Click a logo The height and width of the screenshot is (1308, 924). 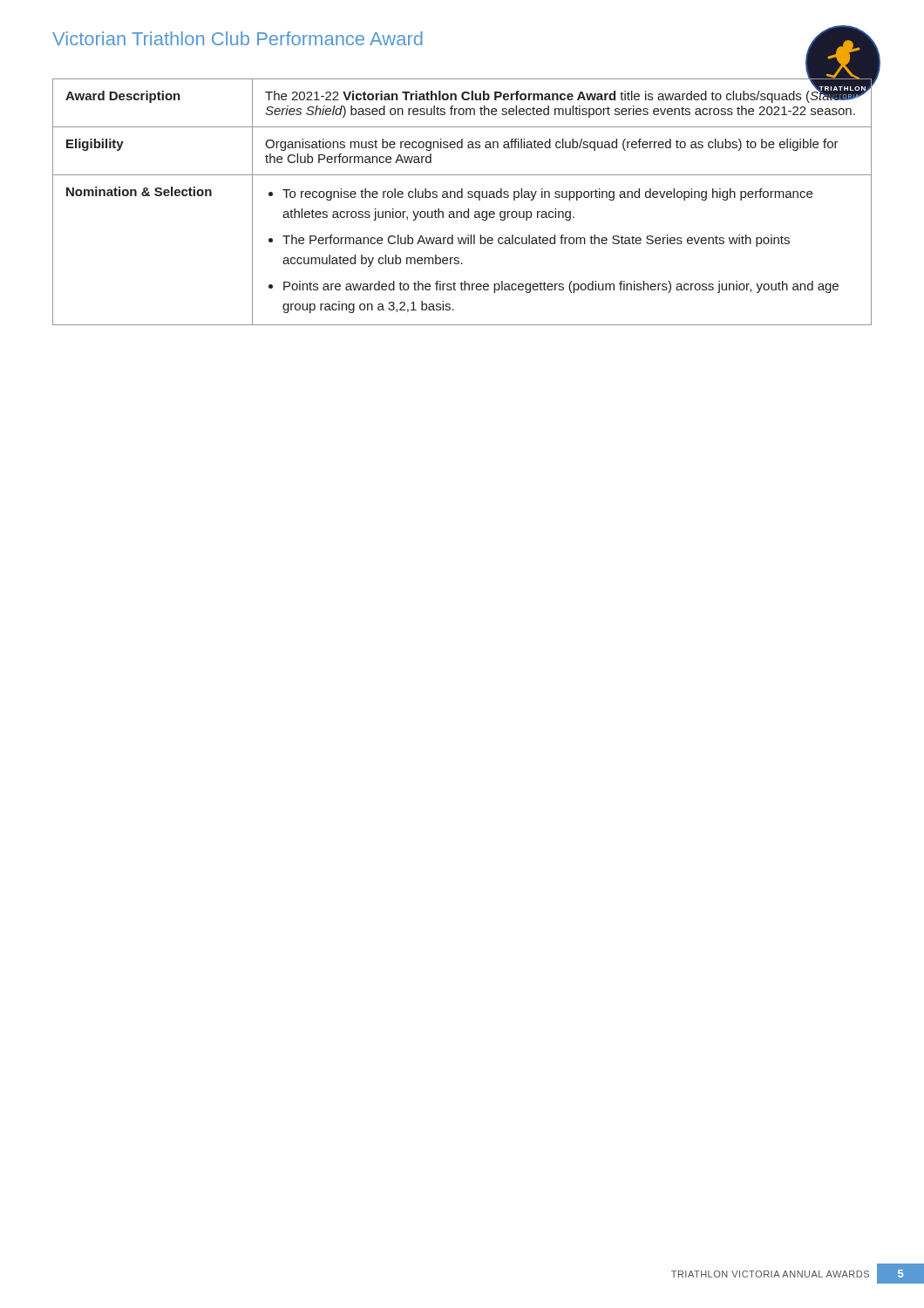[x=843, y=63]
